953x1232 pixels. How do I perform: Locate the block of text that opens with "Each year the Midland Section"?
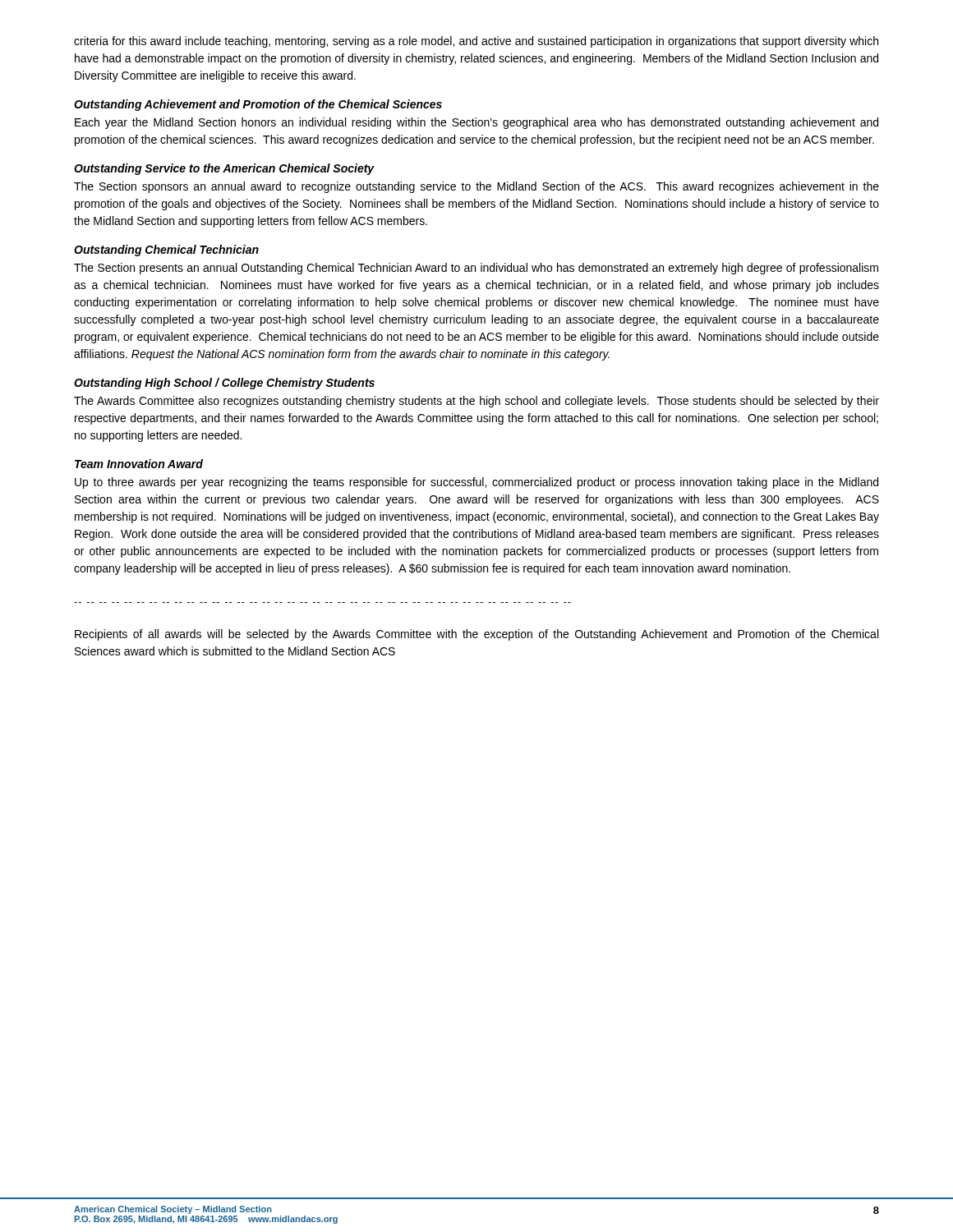[x=476, y=131]
